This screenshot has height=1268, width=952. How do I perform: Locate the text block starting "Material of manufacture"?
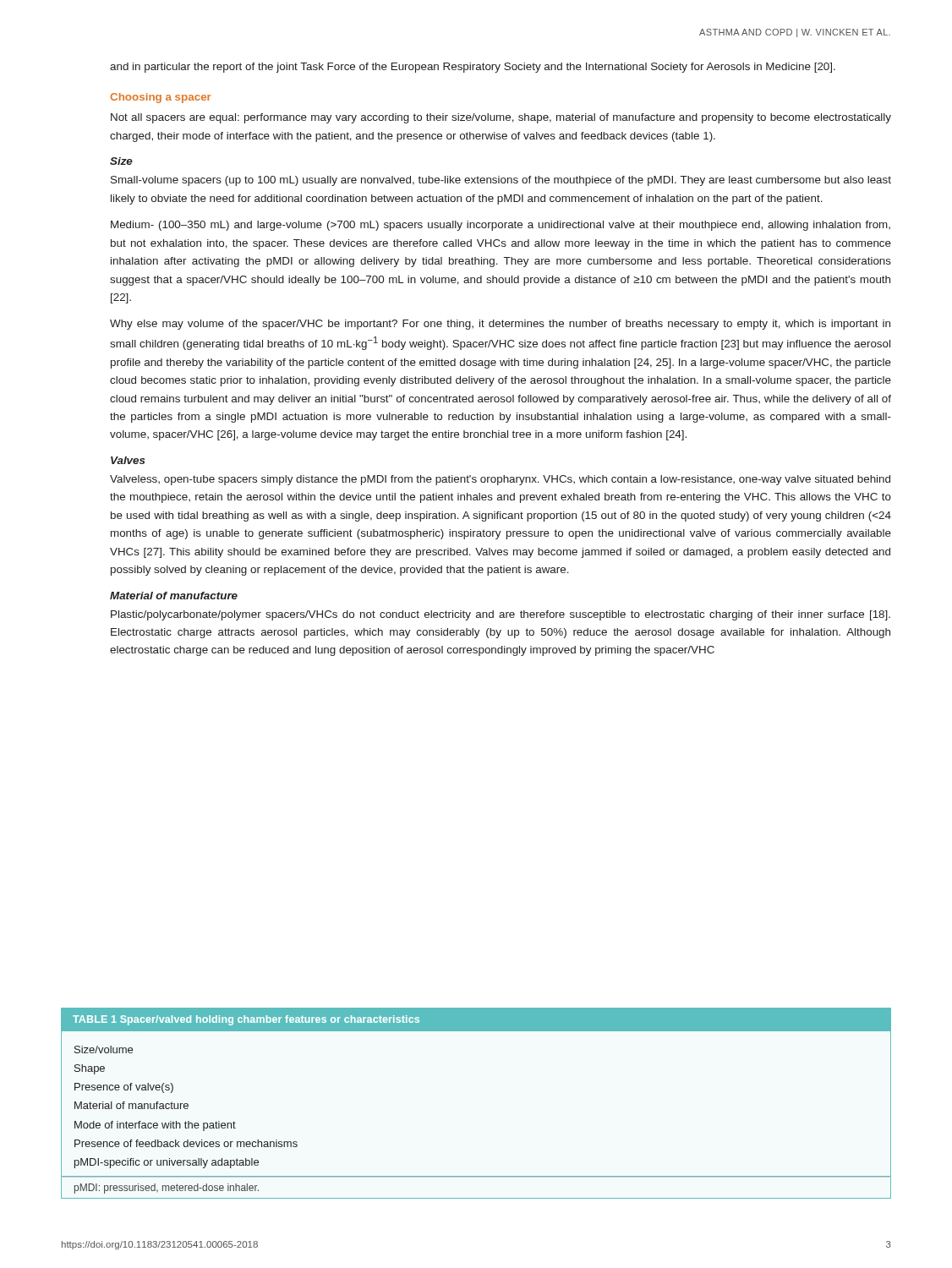[174, 595]
